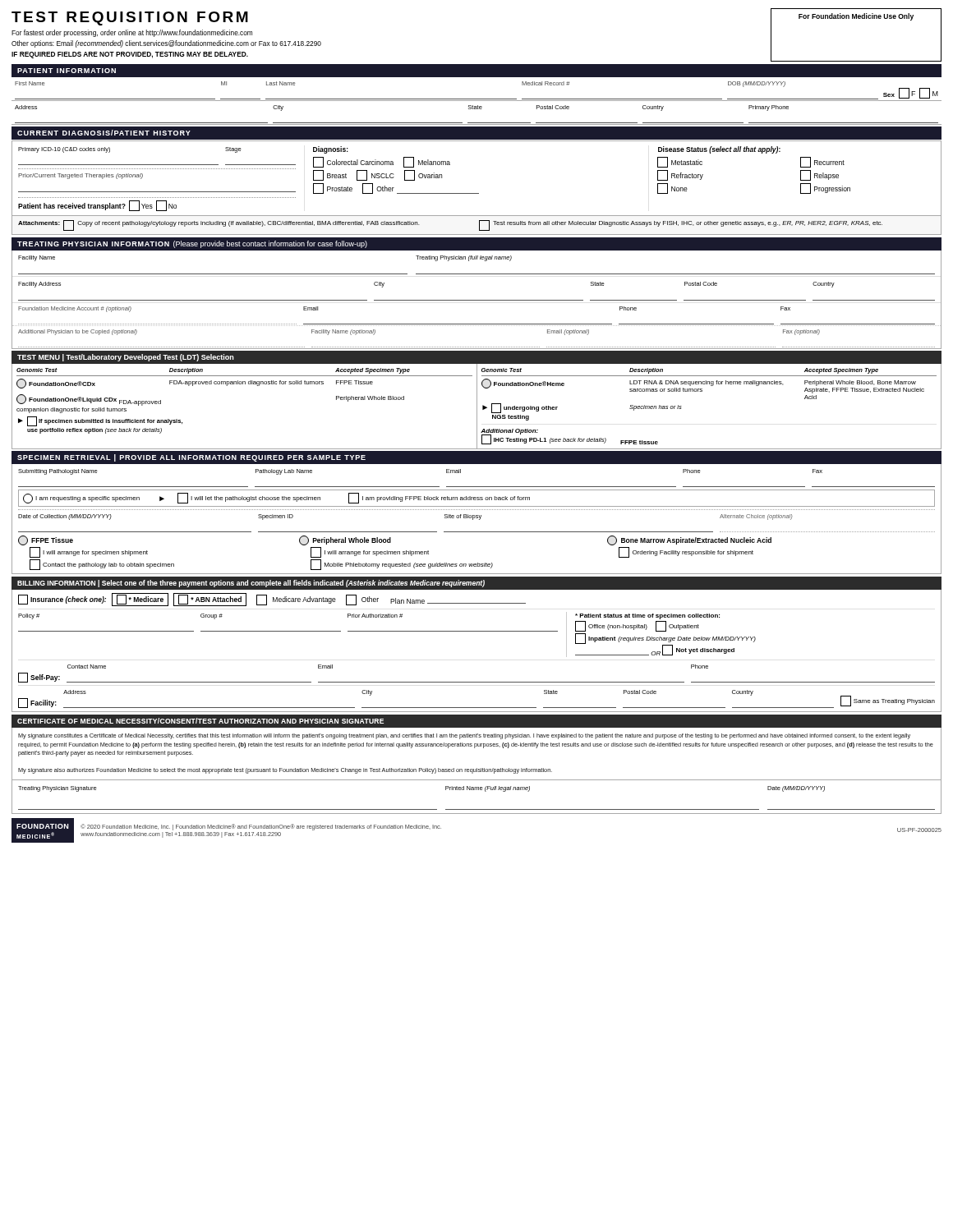Find the table that mentions "Facility Name Treating"

click(476, 300)
